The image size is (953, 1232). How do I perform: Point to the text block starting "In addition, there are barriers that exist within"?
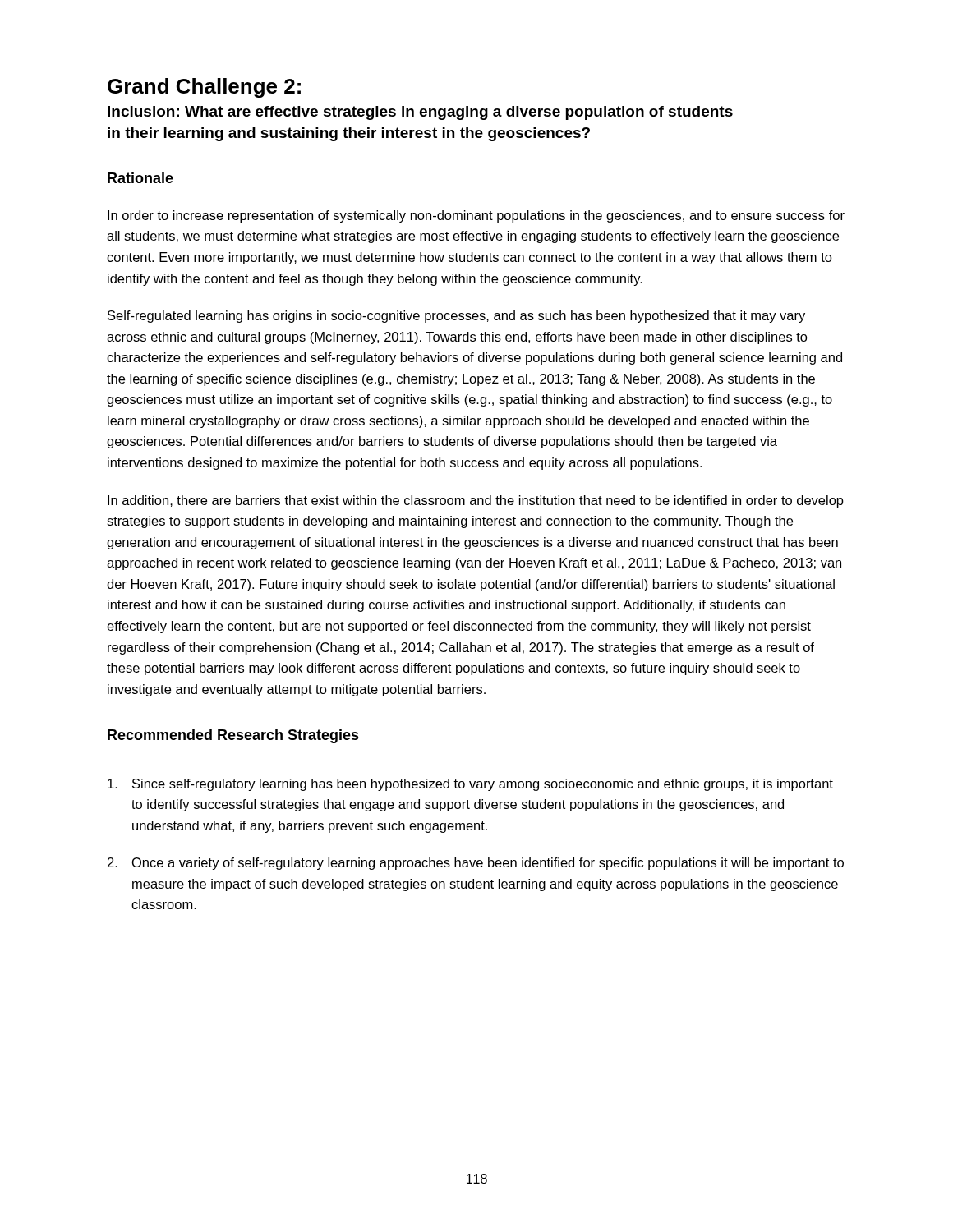475,594
